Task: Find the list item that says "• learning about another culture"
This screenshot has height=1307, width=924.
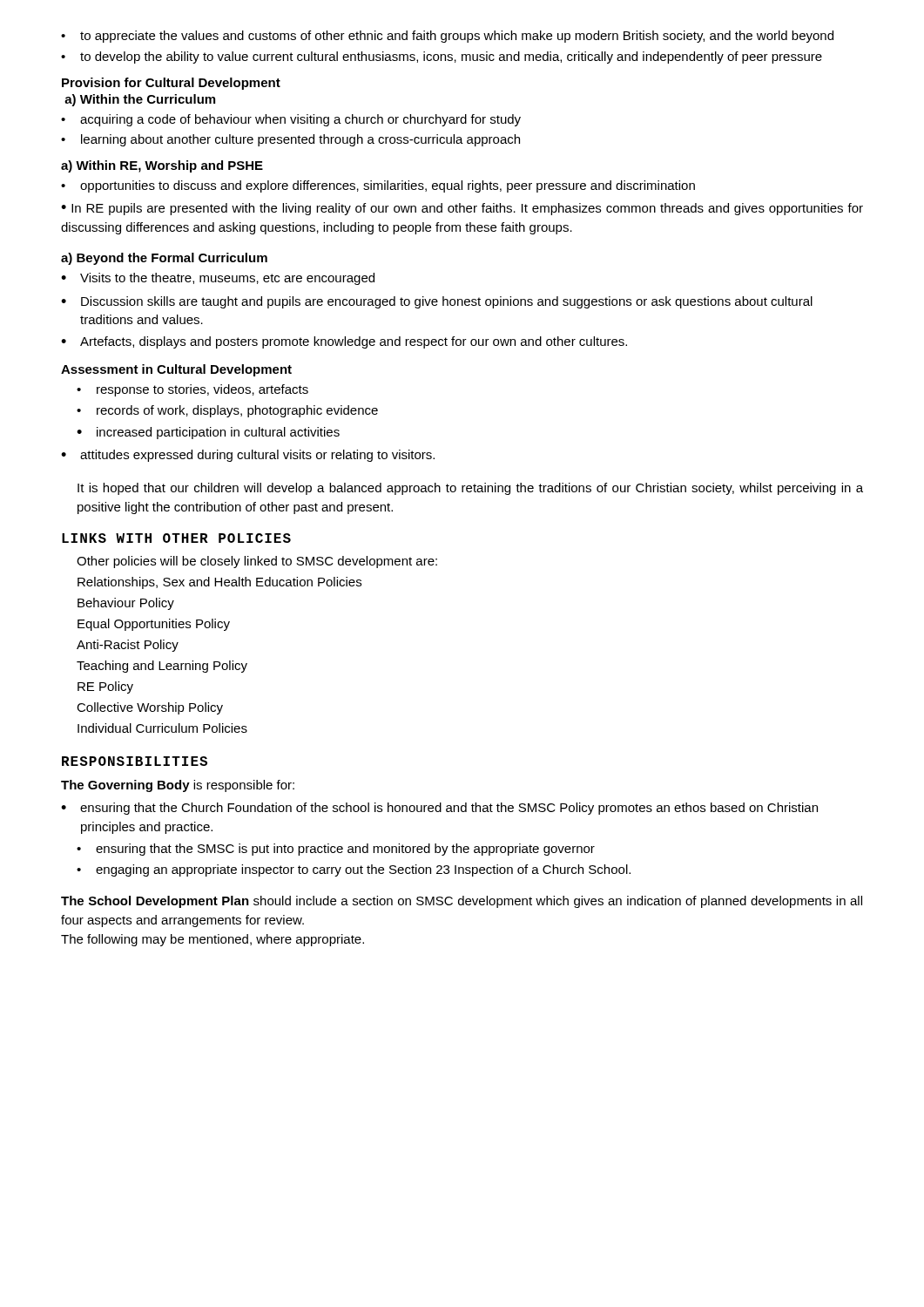Action: [291, 140]
